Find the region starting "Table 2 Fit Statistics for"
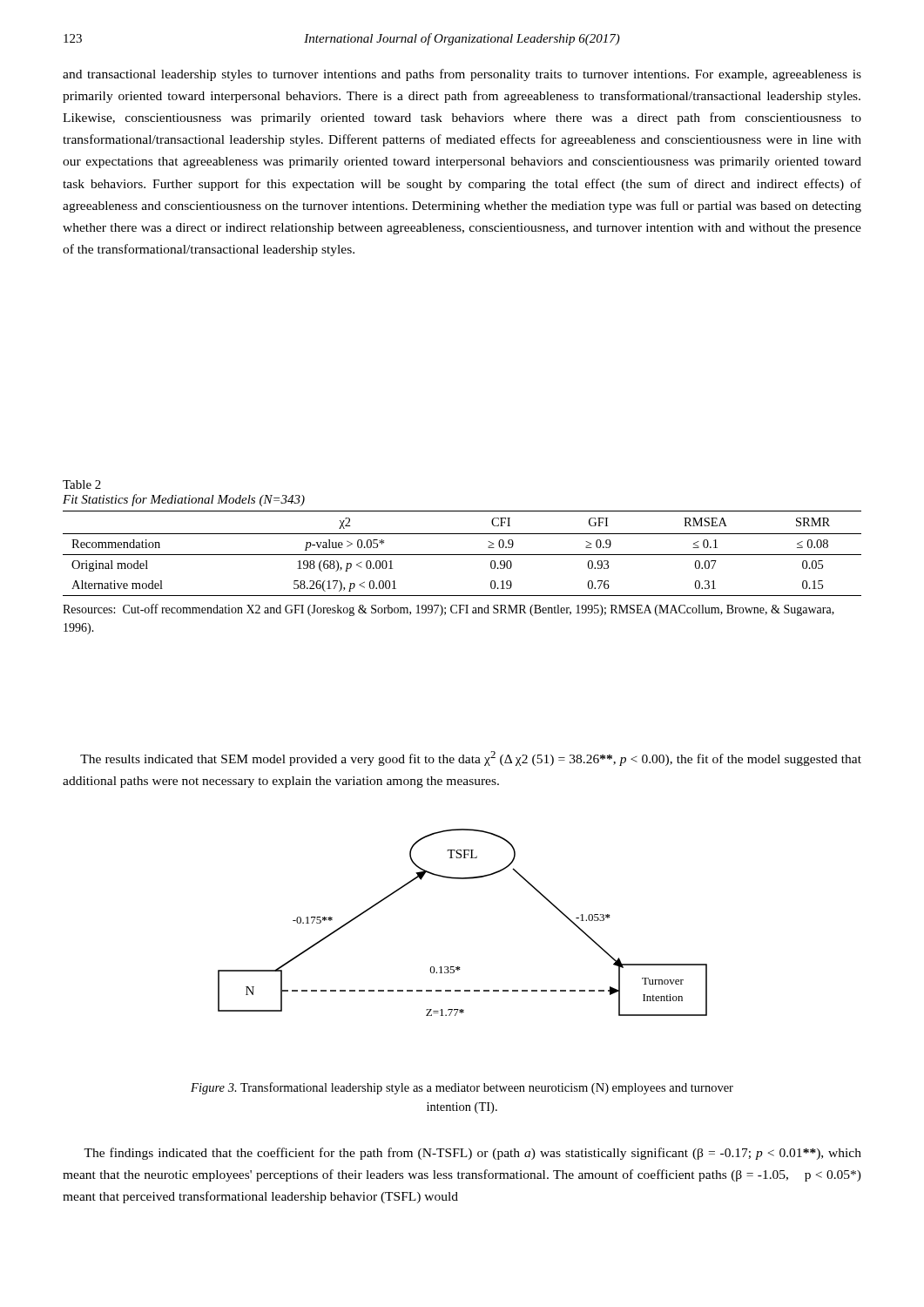 tap(184, 492)
